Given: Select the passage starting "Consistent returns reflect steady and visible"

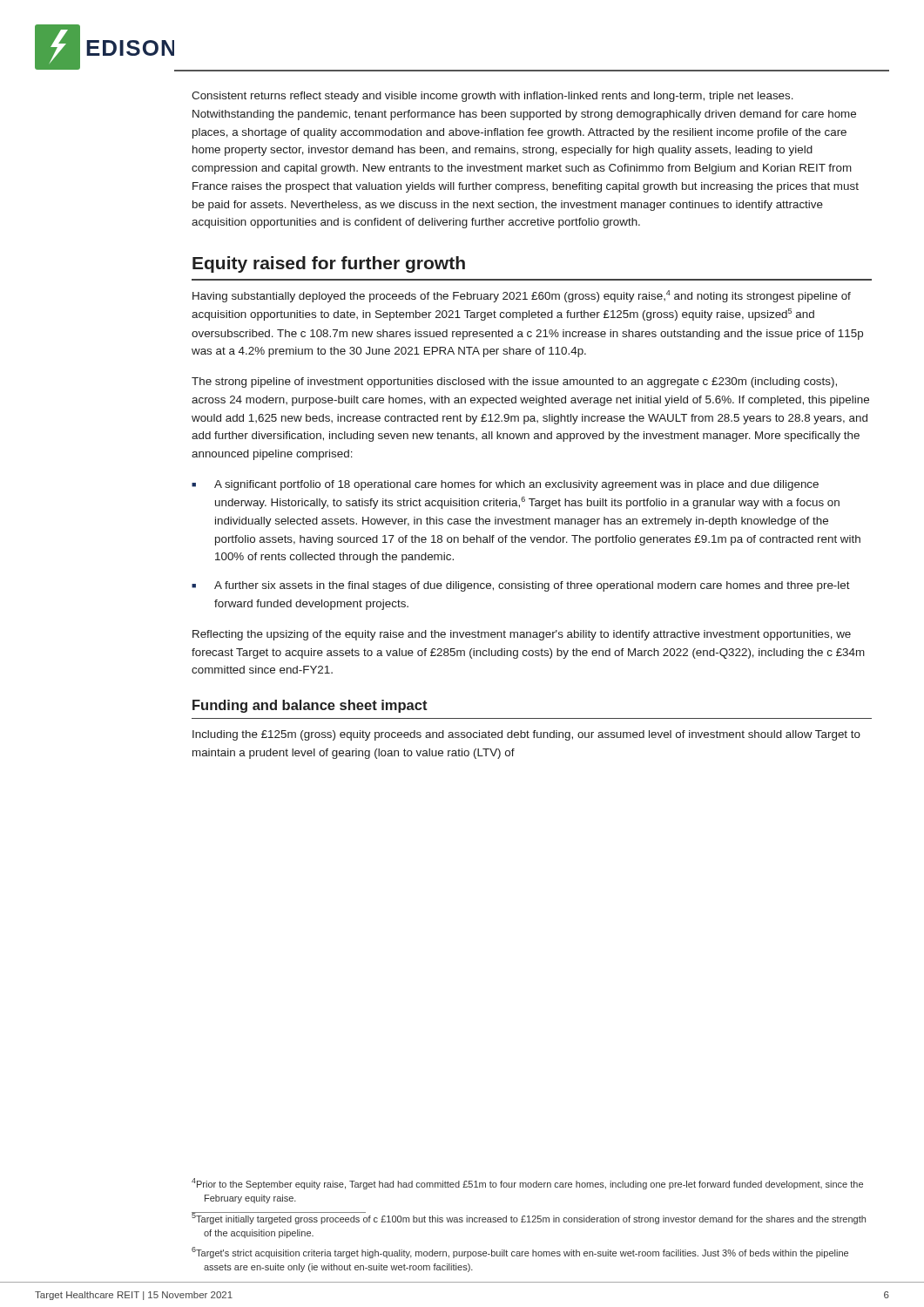Looking at the screenshot, I should pos(532,160).
